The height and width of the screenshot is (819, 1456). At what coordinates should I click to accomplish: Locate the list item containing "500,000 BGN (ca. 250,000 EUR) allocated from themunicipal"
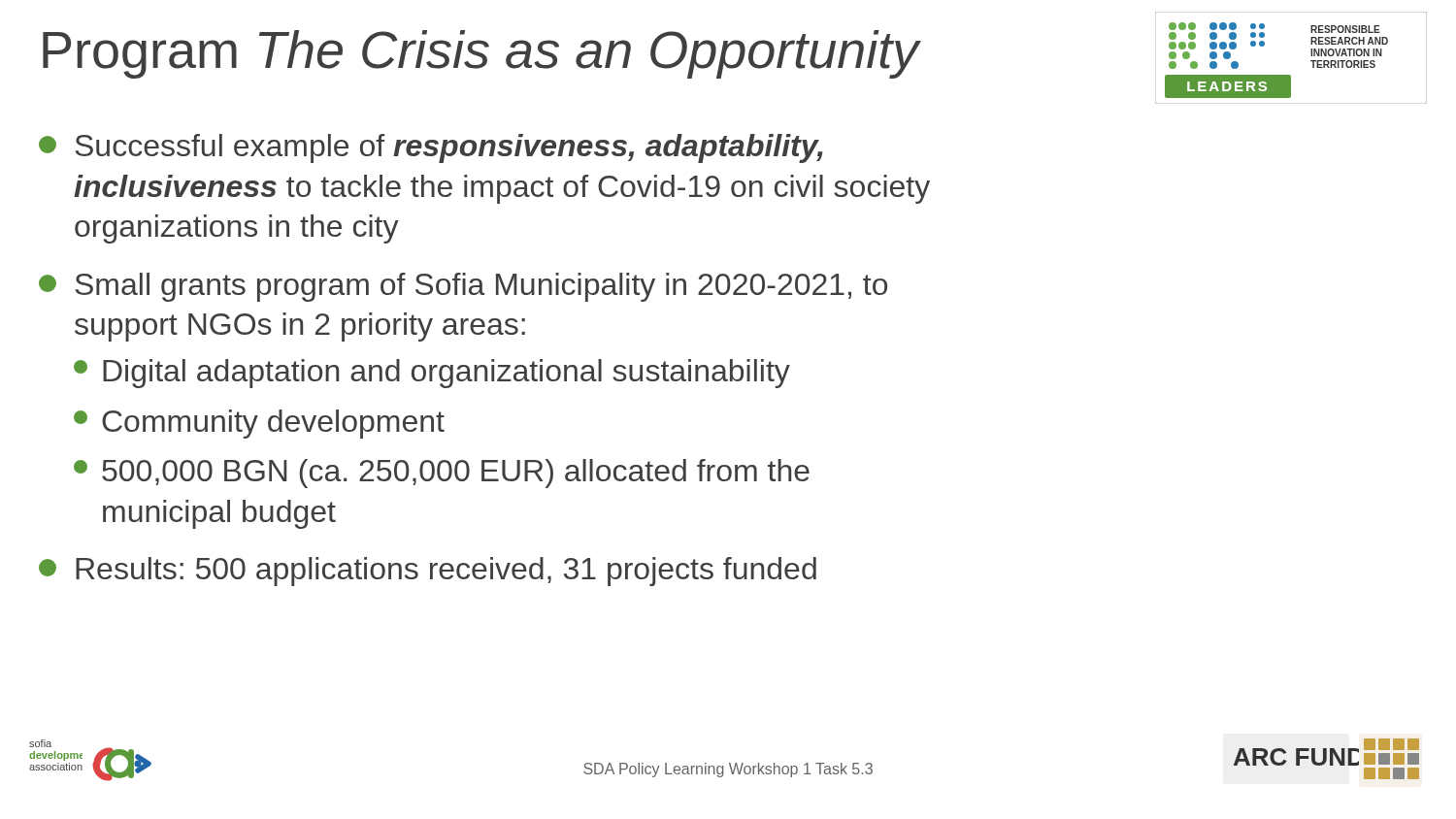click(745, 492)
